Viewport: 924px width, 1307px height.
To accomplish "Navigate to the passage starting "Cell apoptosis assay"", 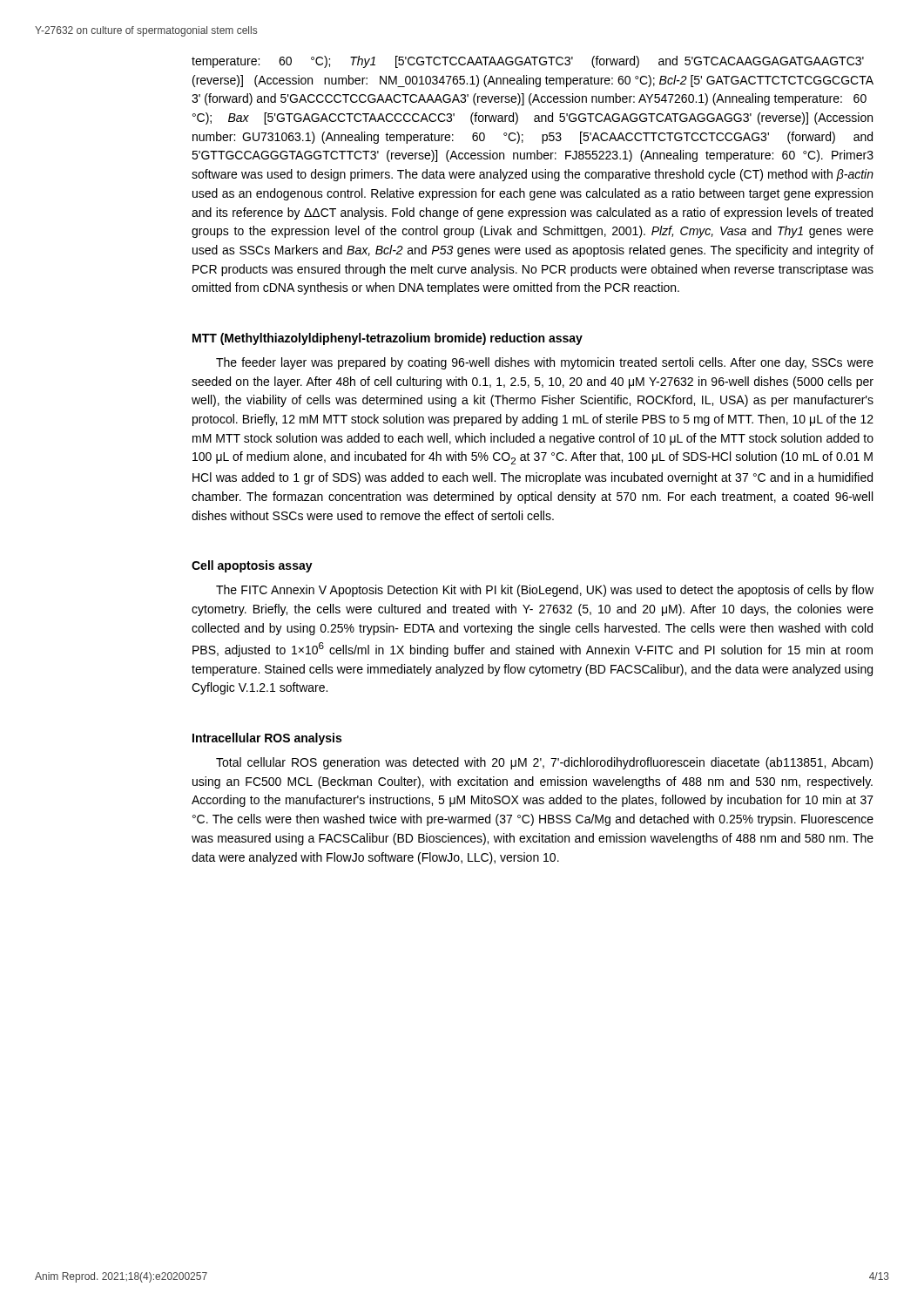I will [252, 566].
